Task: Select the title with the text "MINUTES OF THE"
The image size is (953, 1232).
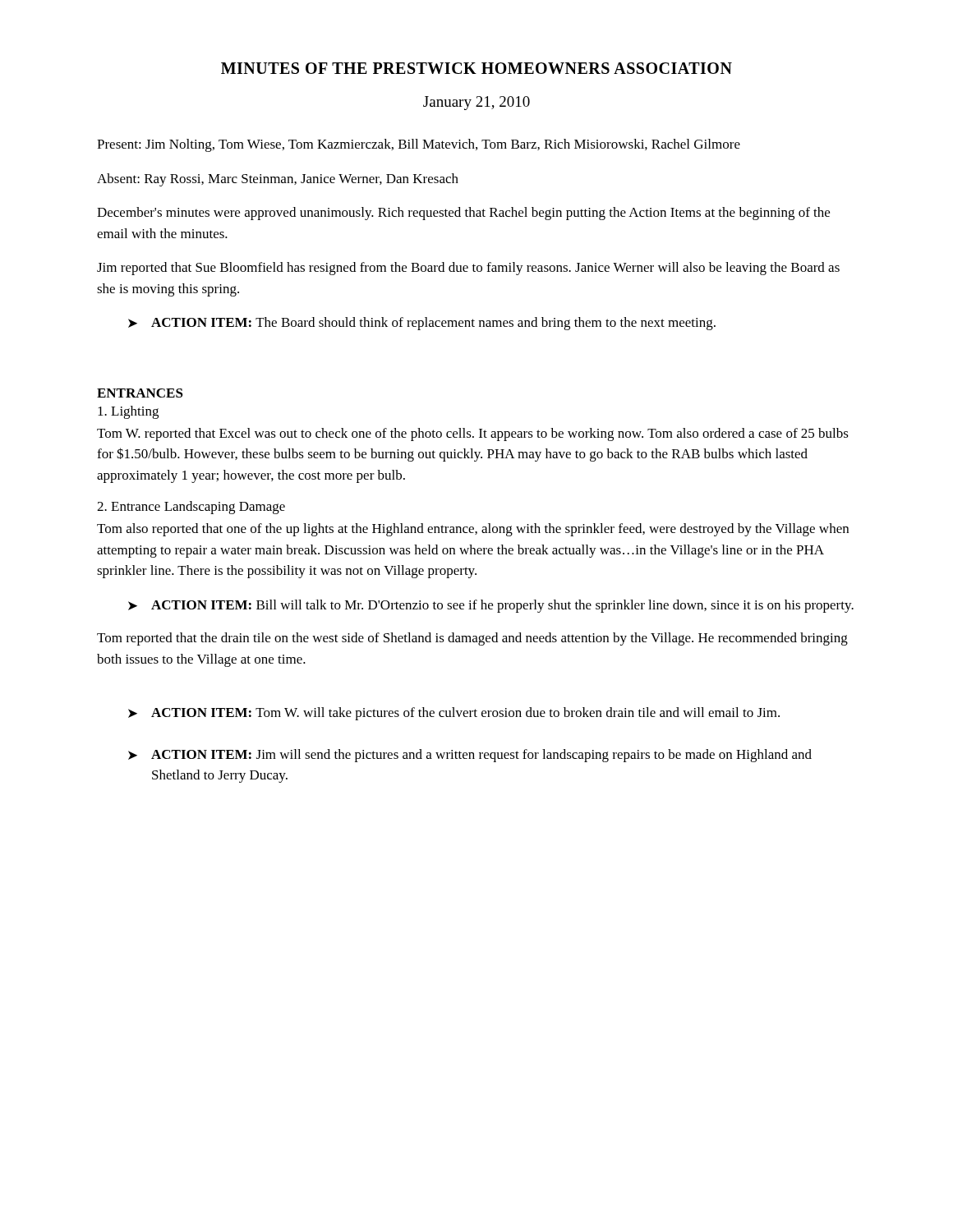Action: coord(476,68)
